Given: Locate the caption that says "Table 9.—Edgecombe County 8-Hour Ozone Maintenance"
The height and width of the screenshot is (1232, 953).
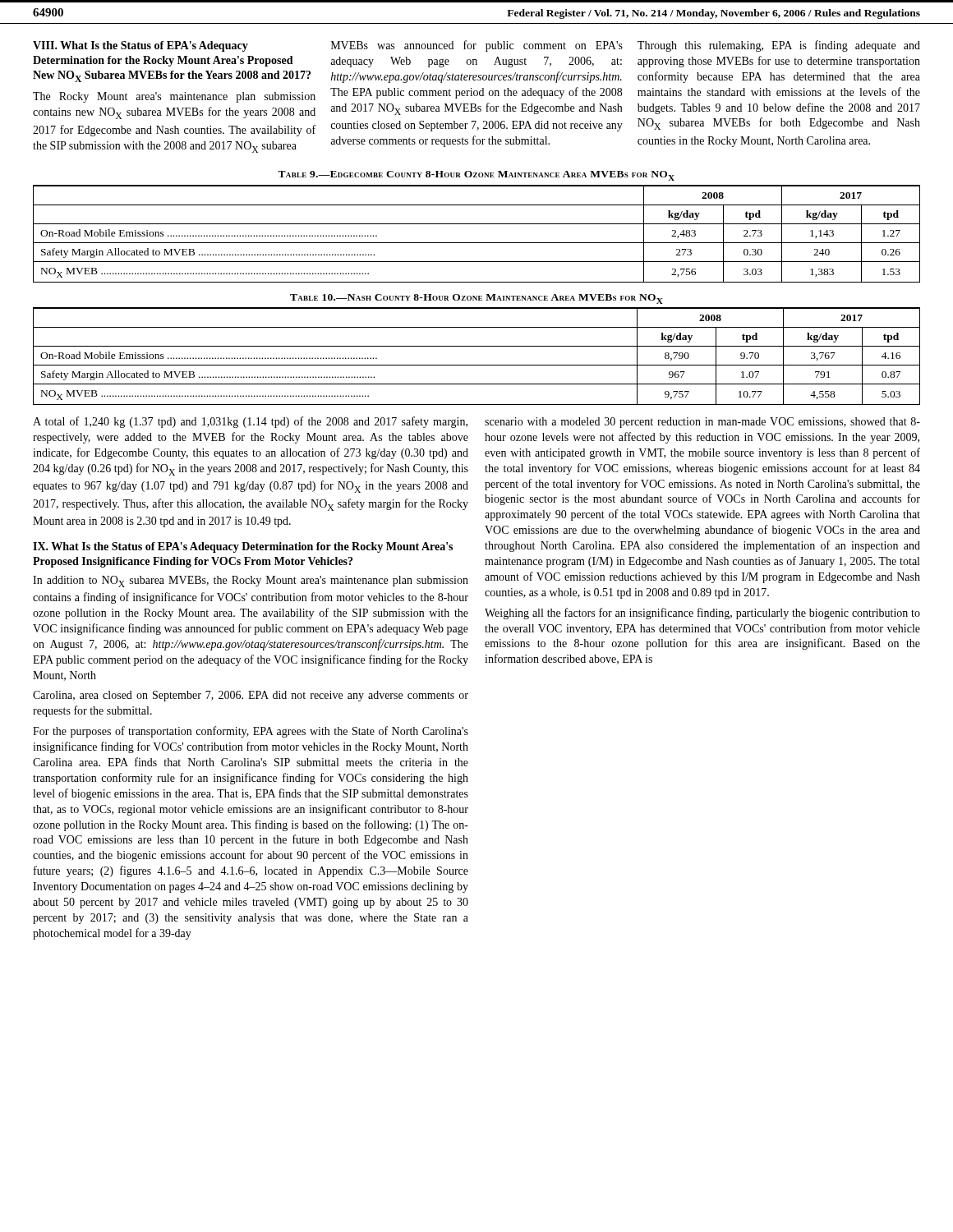Looking at the screenshot, I should [x=476, y=175].
